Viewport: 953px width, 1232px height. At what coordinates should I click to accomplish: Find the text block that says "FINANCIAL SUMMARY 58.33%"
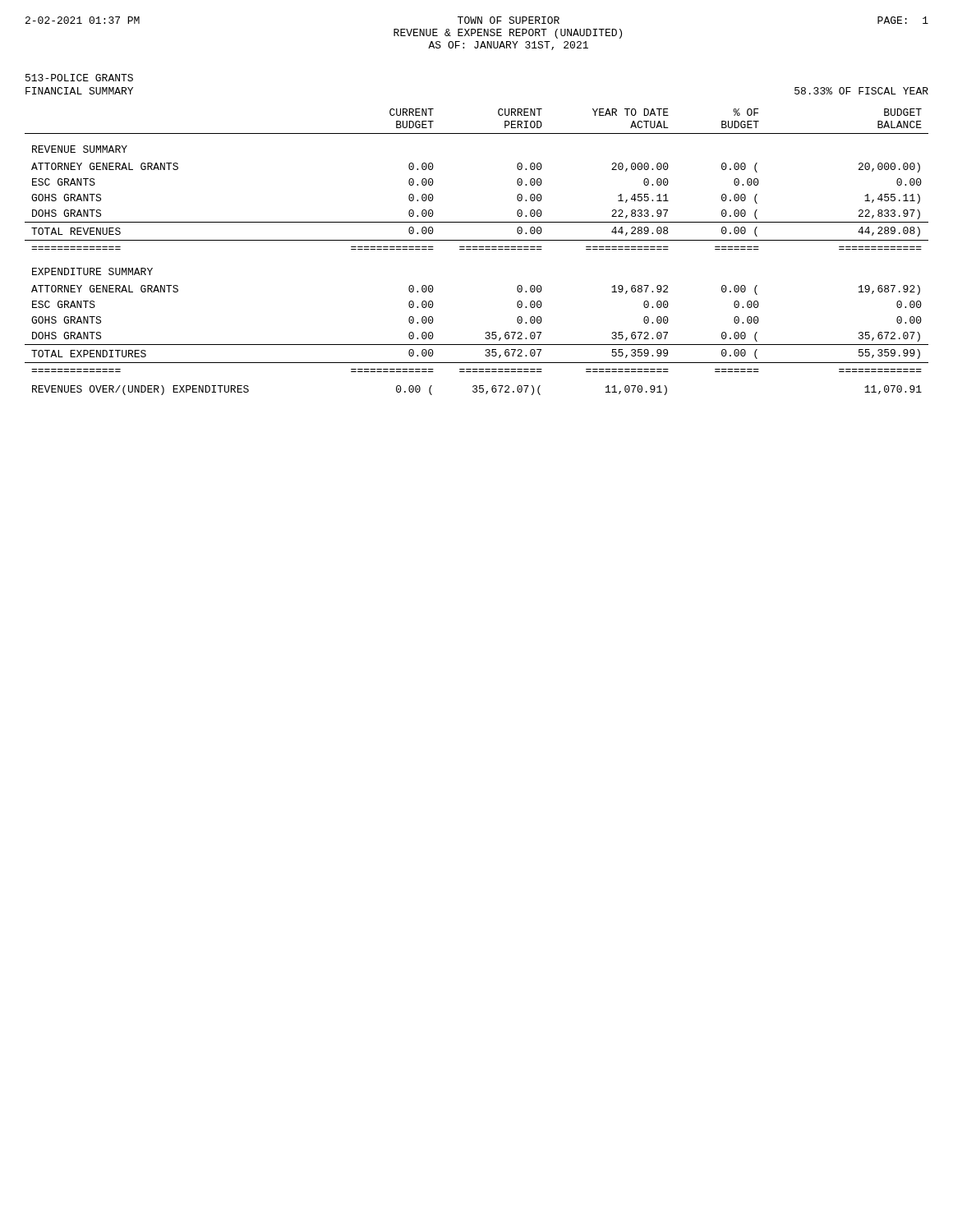(78, 91)
